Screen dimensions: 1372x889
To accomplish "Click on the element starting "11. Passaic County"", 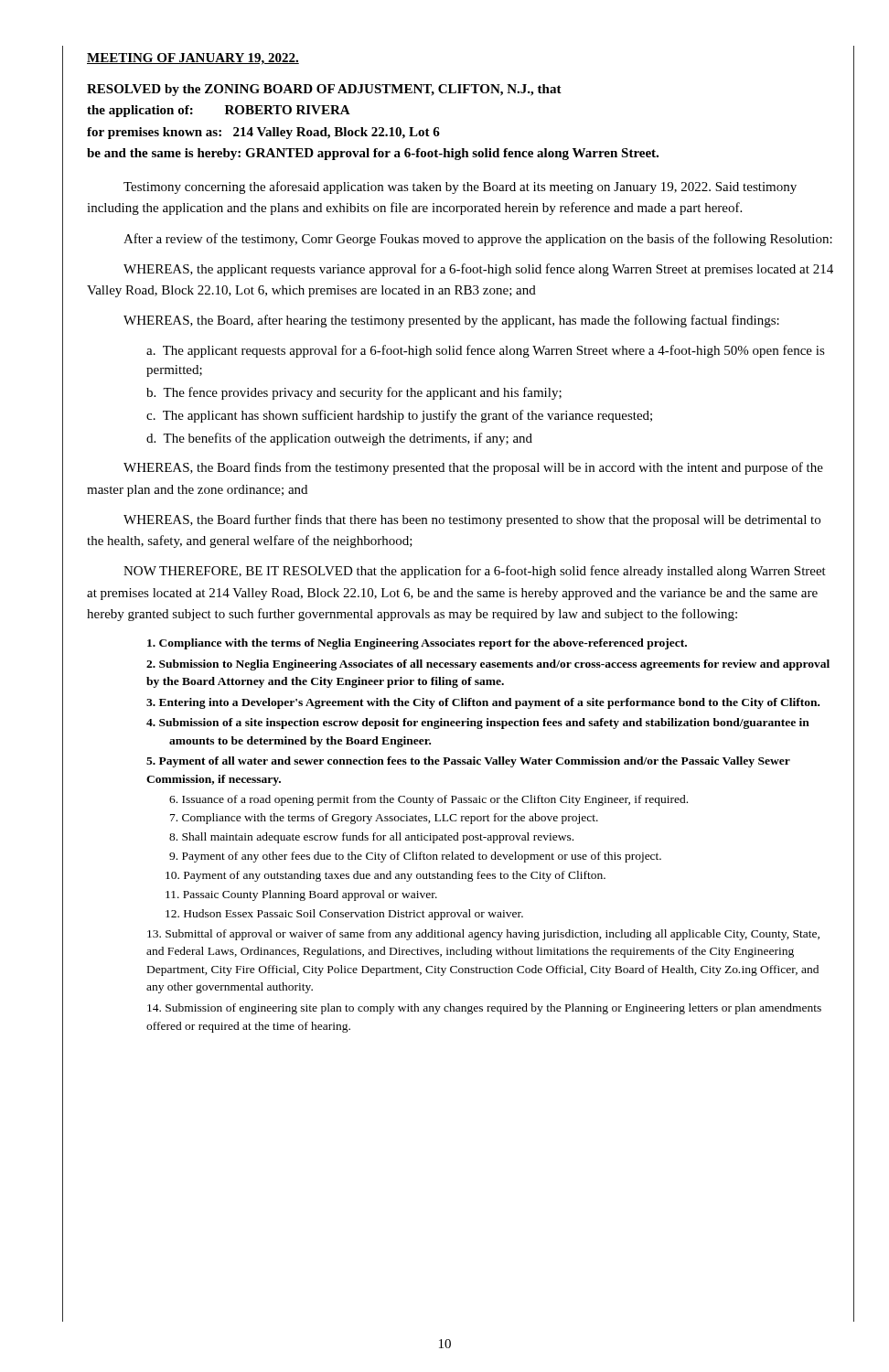I will click(x=315, y=894).
